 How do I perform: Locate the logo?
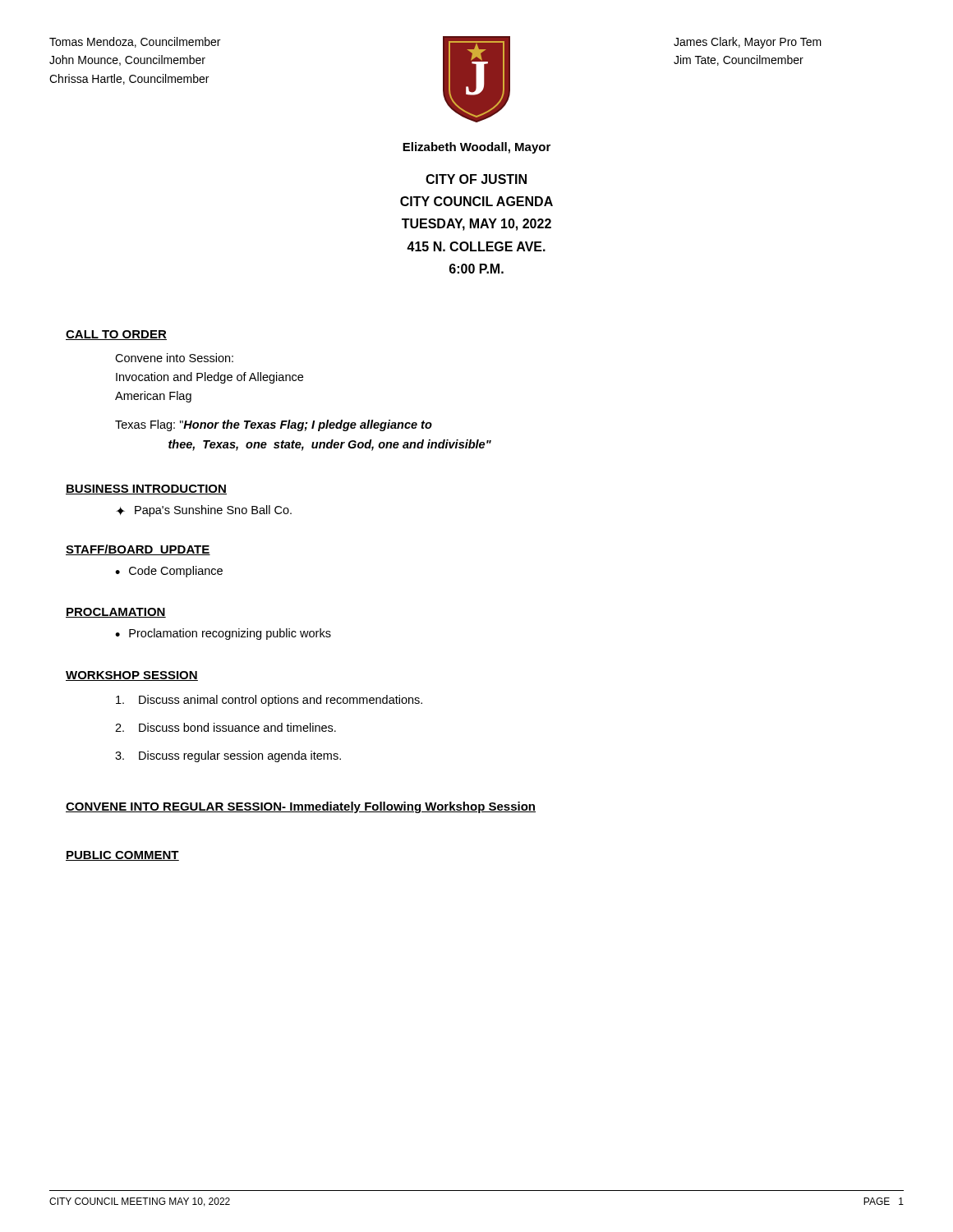click(476, 78)
